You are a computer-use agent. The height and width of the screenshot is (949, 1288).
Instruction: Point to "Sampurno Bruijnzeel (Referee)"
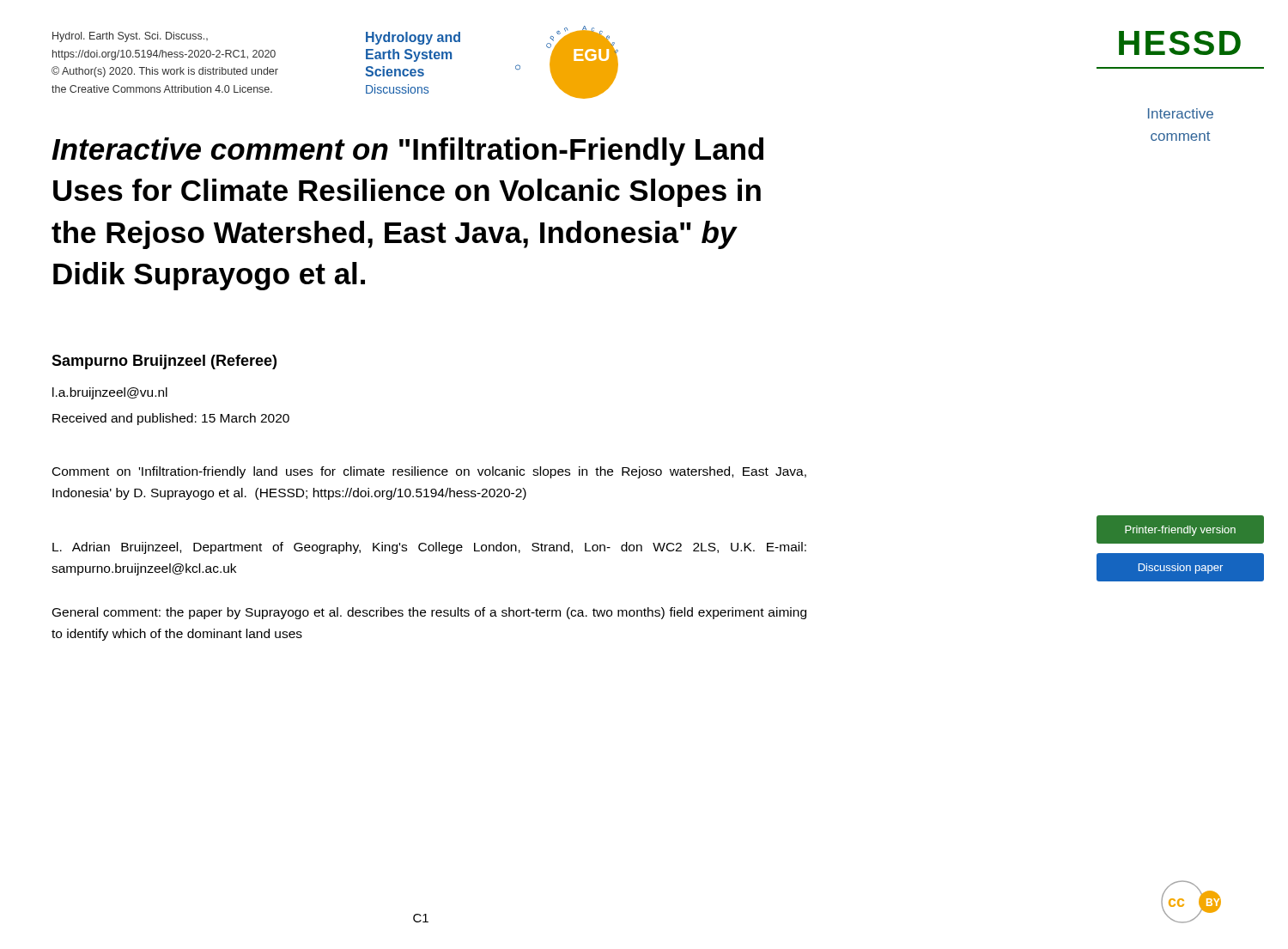(x=164, y=361)
